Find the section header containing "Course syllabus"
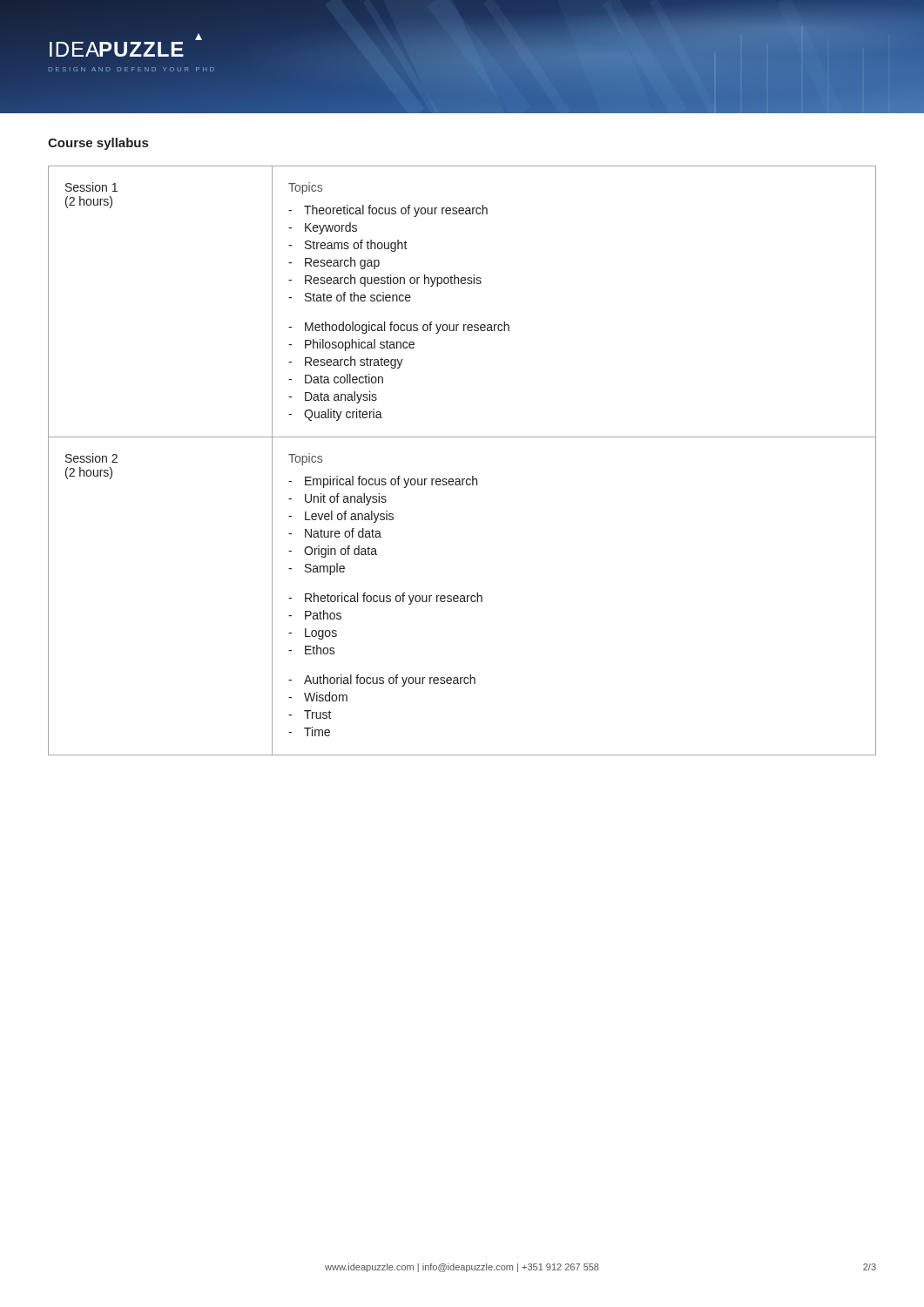The width and height of the screenshot is (924, 1307). [98, 142]
